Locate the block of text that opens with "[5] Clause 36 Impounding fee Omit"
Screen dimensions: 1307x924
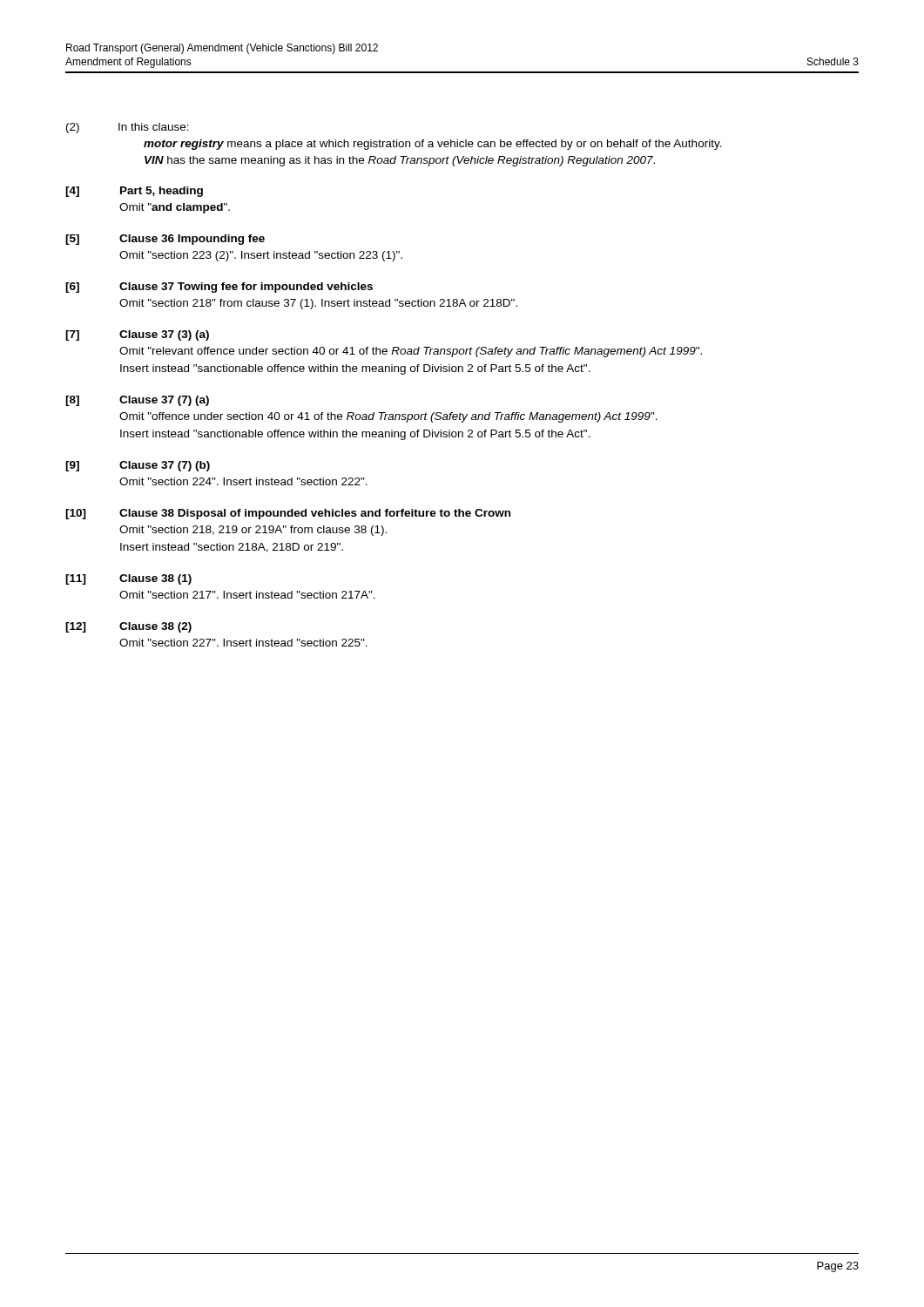pyautogui.click(x=165, y=240)
